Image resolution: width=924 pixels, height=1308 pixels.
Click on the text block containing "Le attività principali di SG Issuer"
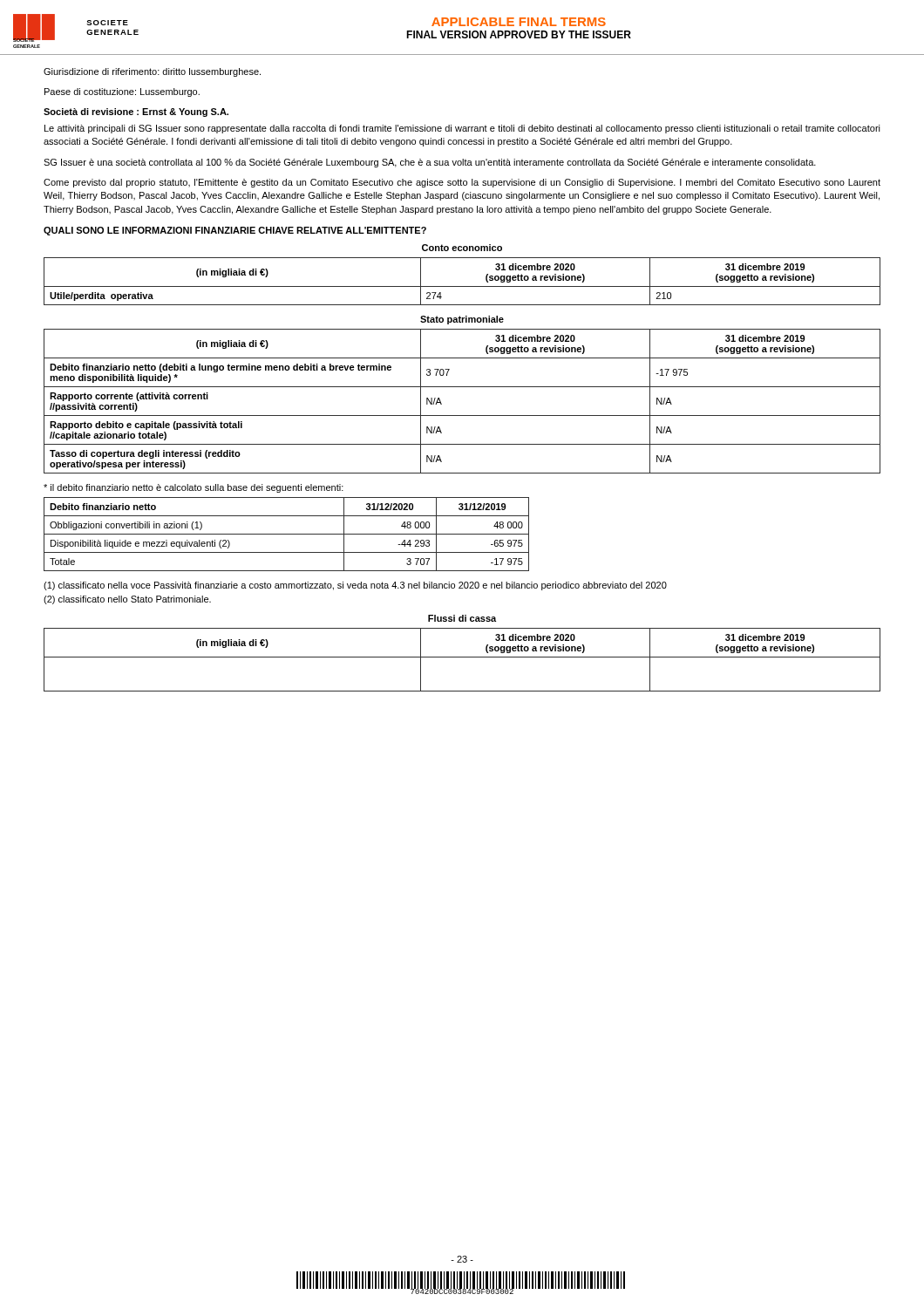coord(462,135)
